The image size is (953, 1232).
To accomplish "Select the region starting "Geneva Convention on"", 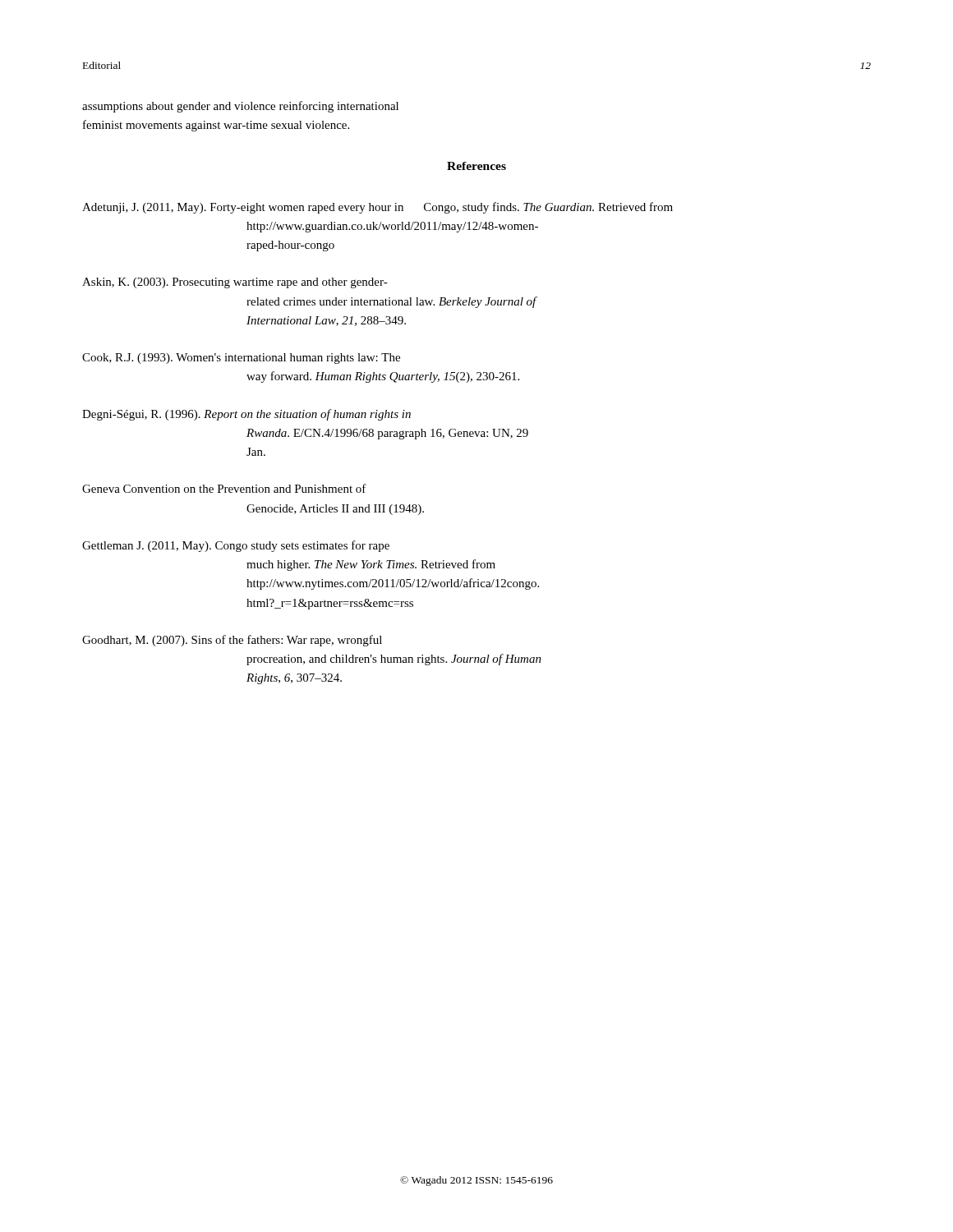I will click(253, 500).
